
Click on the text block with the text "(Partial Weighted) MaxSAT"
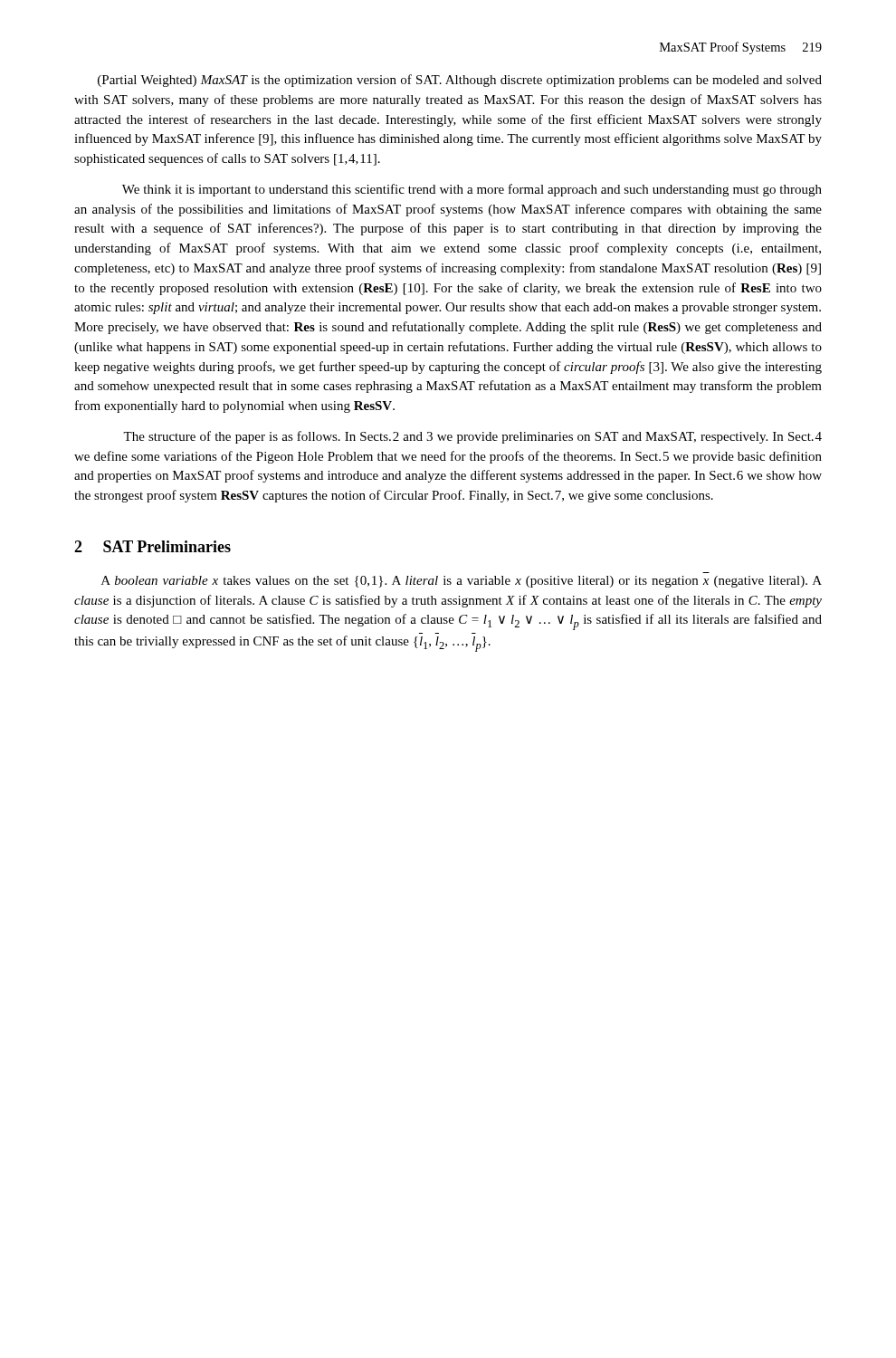(x=448, y=120)
